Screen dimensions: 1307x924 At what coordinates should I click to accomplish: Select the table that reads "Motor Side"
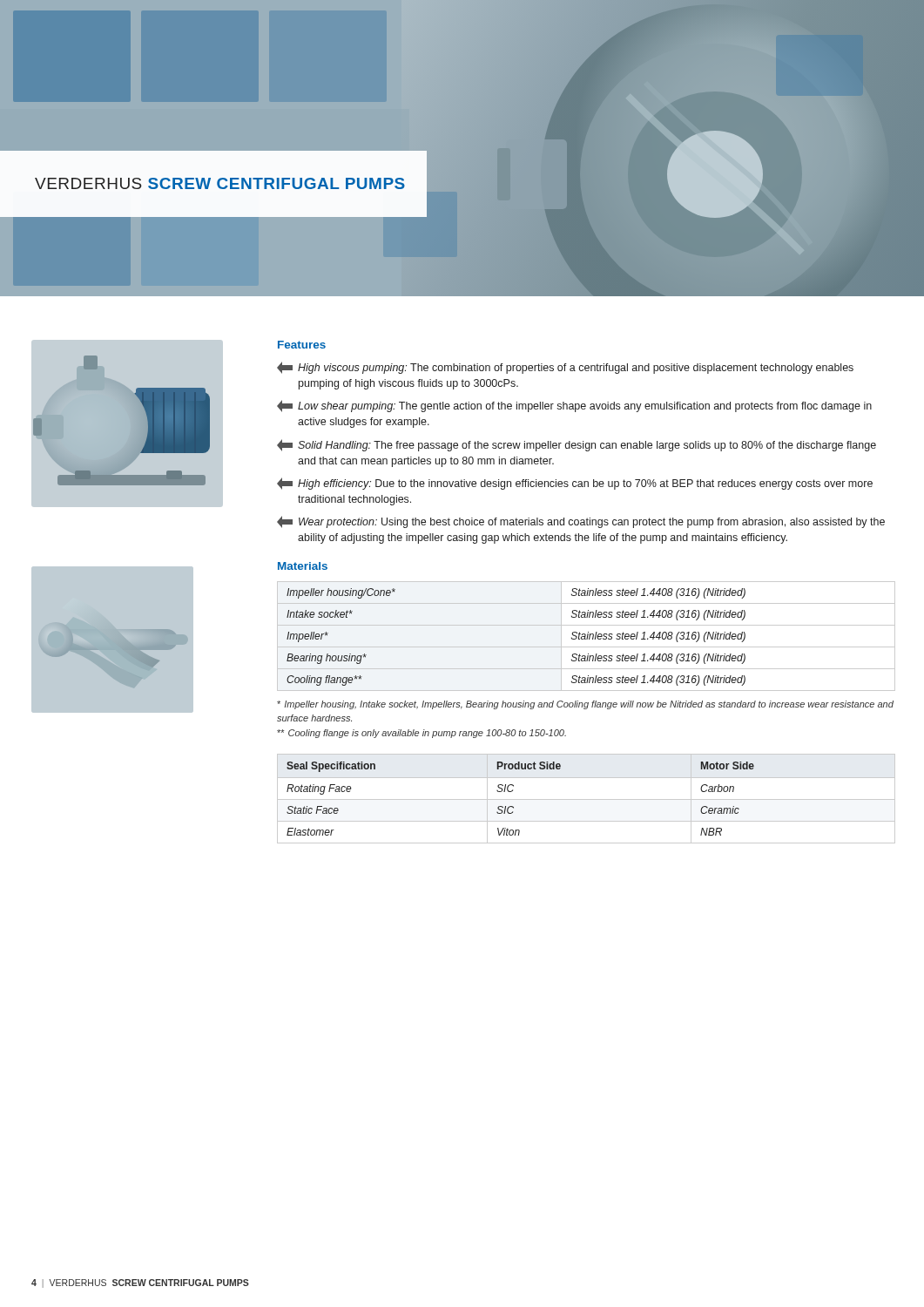586,799
